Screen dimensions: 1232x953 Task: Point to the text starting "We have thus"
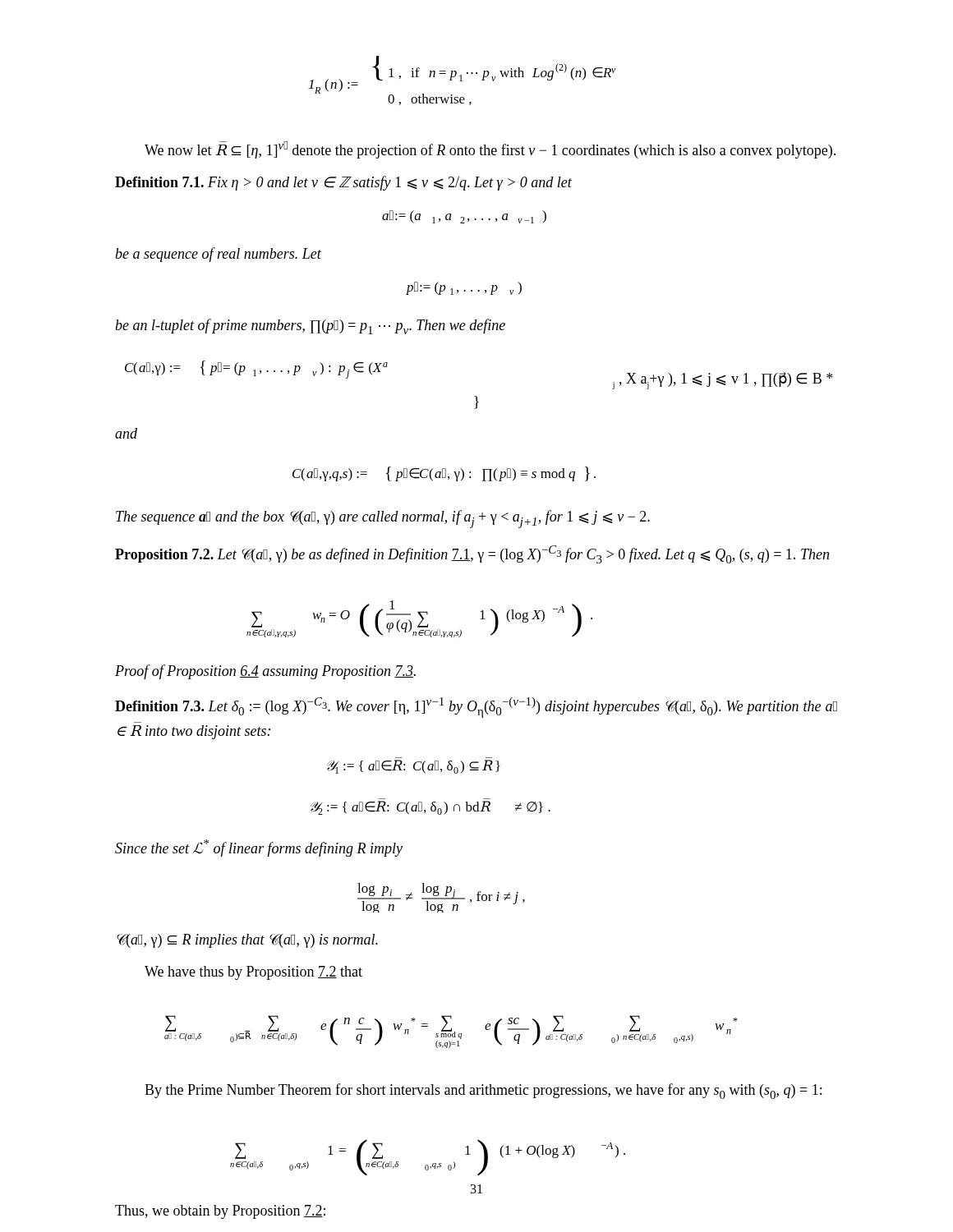click(476, 1015)
